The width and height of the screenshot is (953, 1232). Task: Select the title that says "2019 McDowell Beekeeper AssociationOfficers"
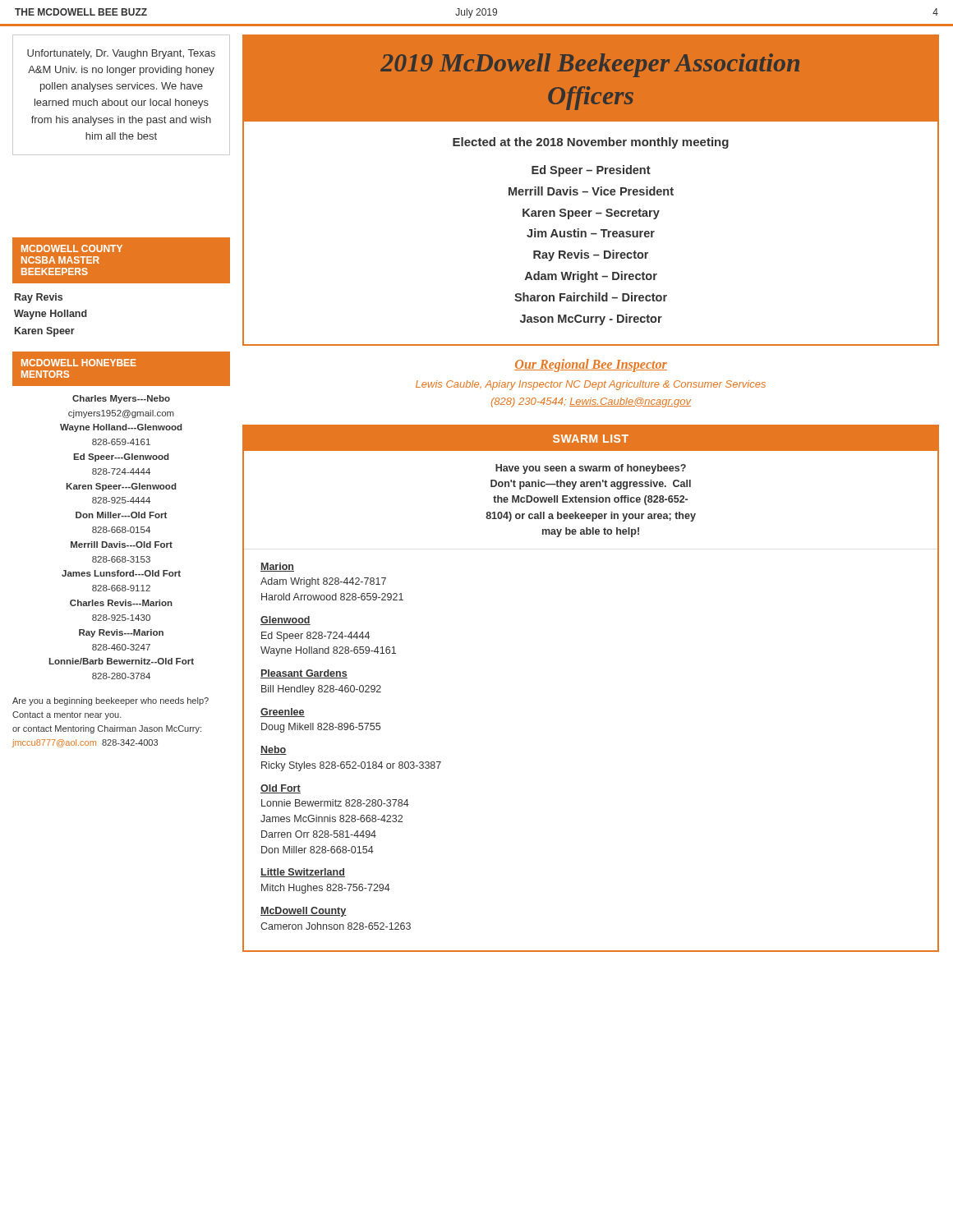click(x=591, y=79)
